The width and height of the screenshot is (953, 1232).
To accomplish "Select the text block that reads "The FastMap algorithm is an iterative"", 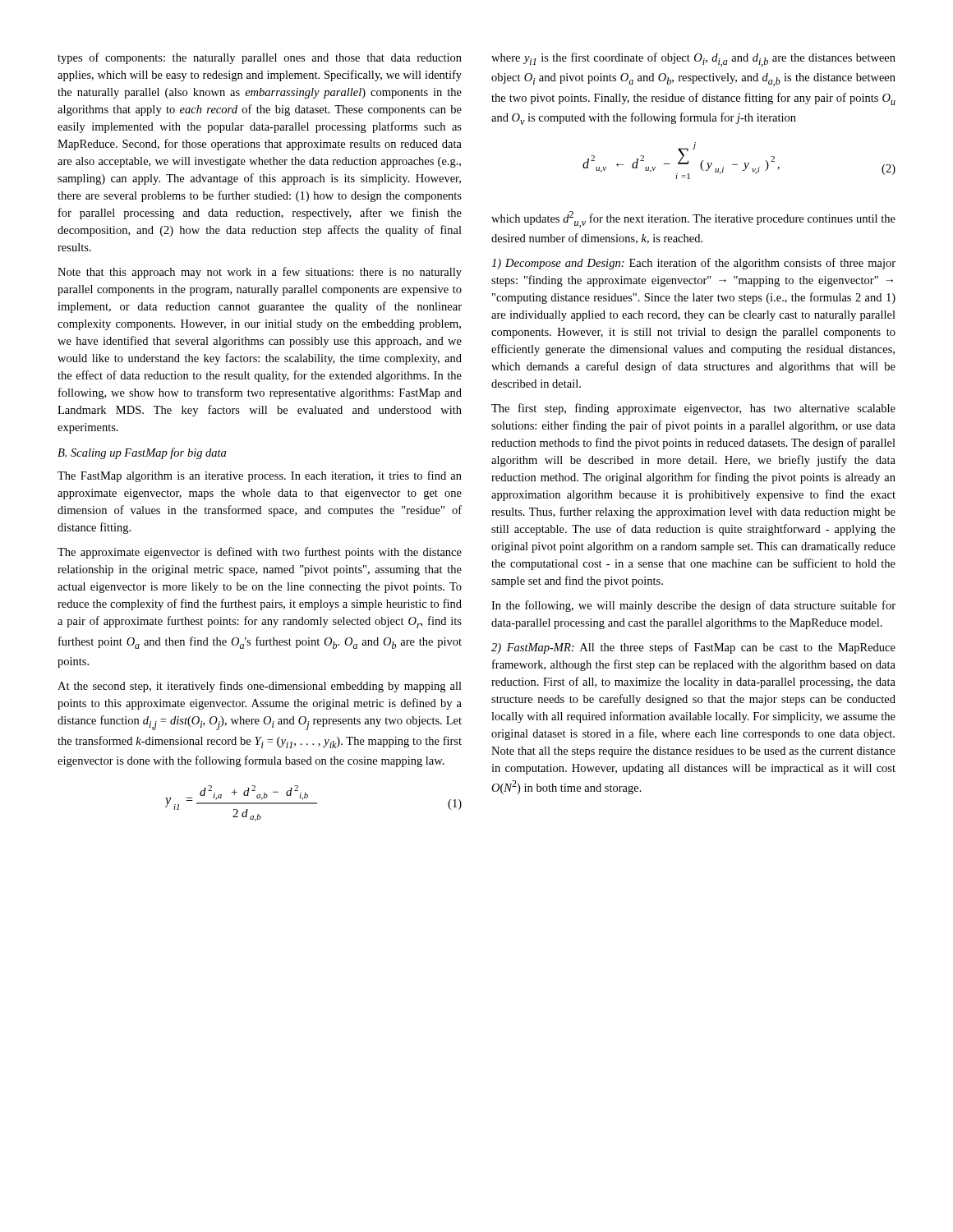I will pyautogui.click(x=260, y=619).
